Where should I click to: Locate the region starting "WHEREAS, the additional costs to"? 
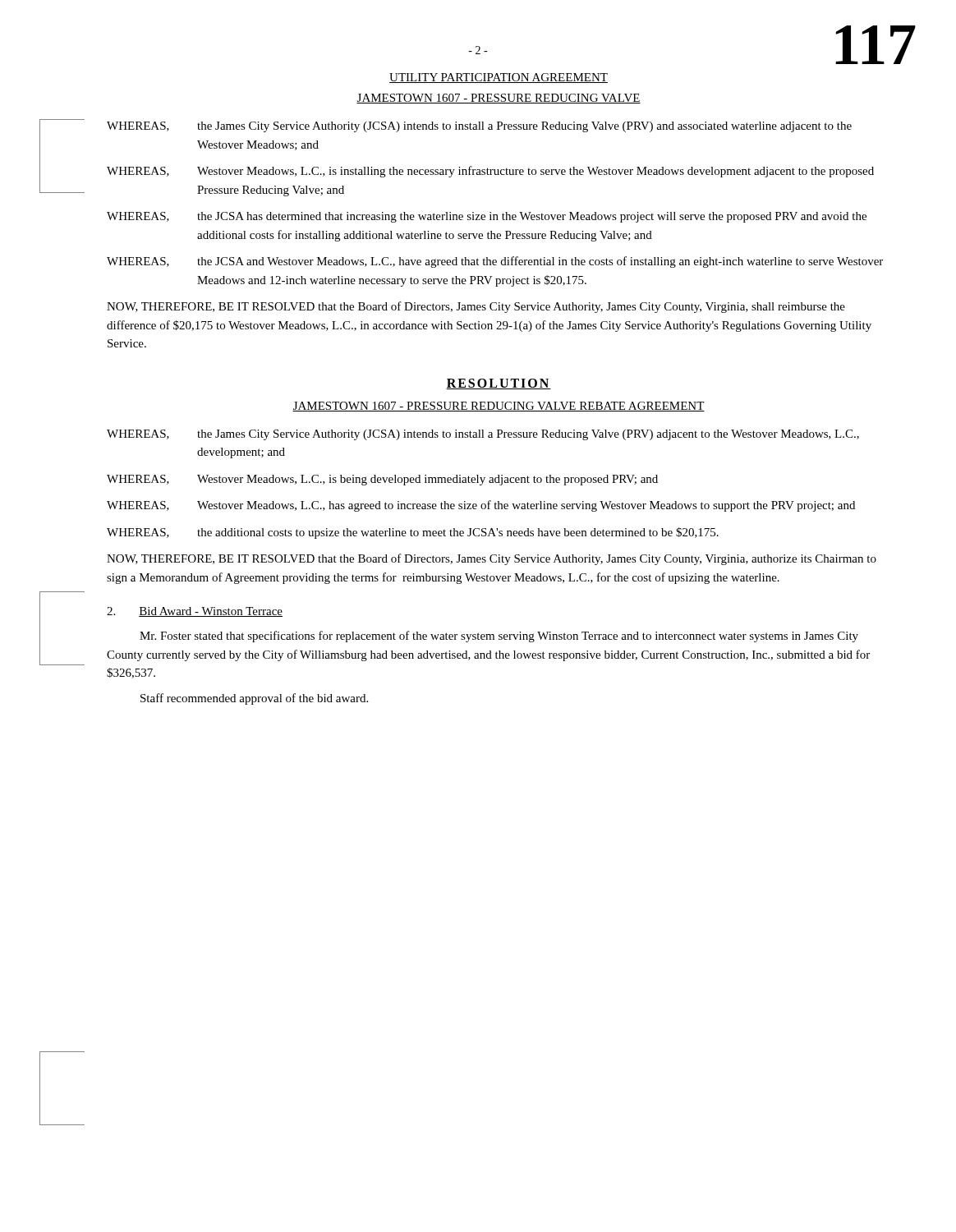499,532
